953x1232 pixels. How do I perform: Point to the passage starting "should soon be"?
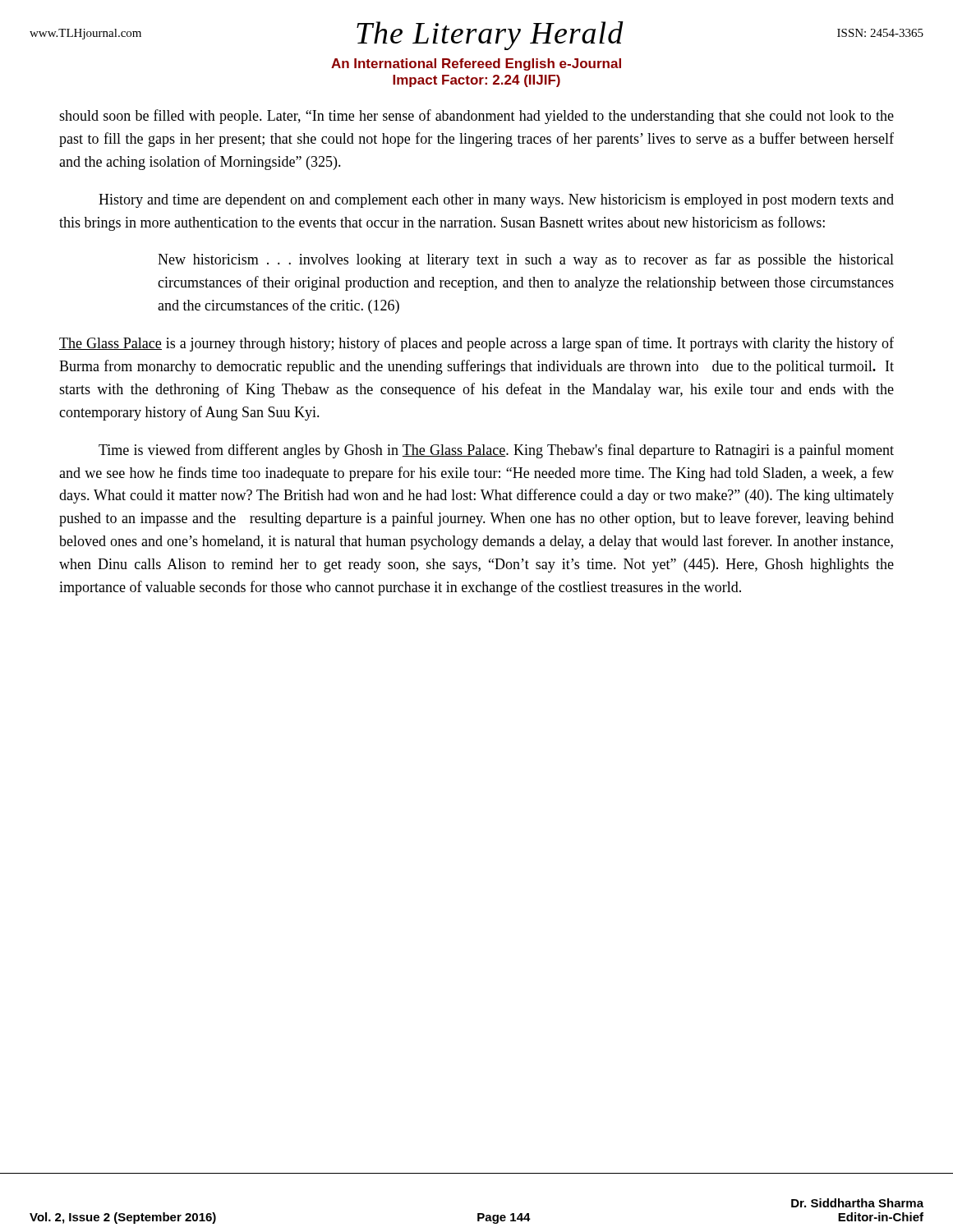[x=476, y=139]
